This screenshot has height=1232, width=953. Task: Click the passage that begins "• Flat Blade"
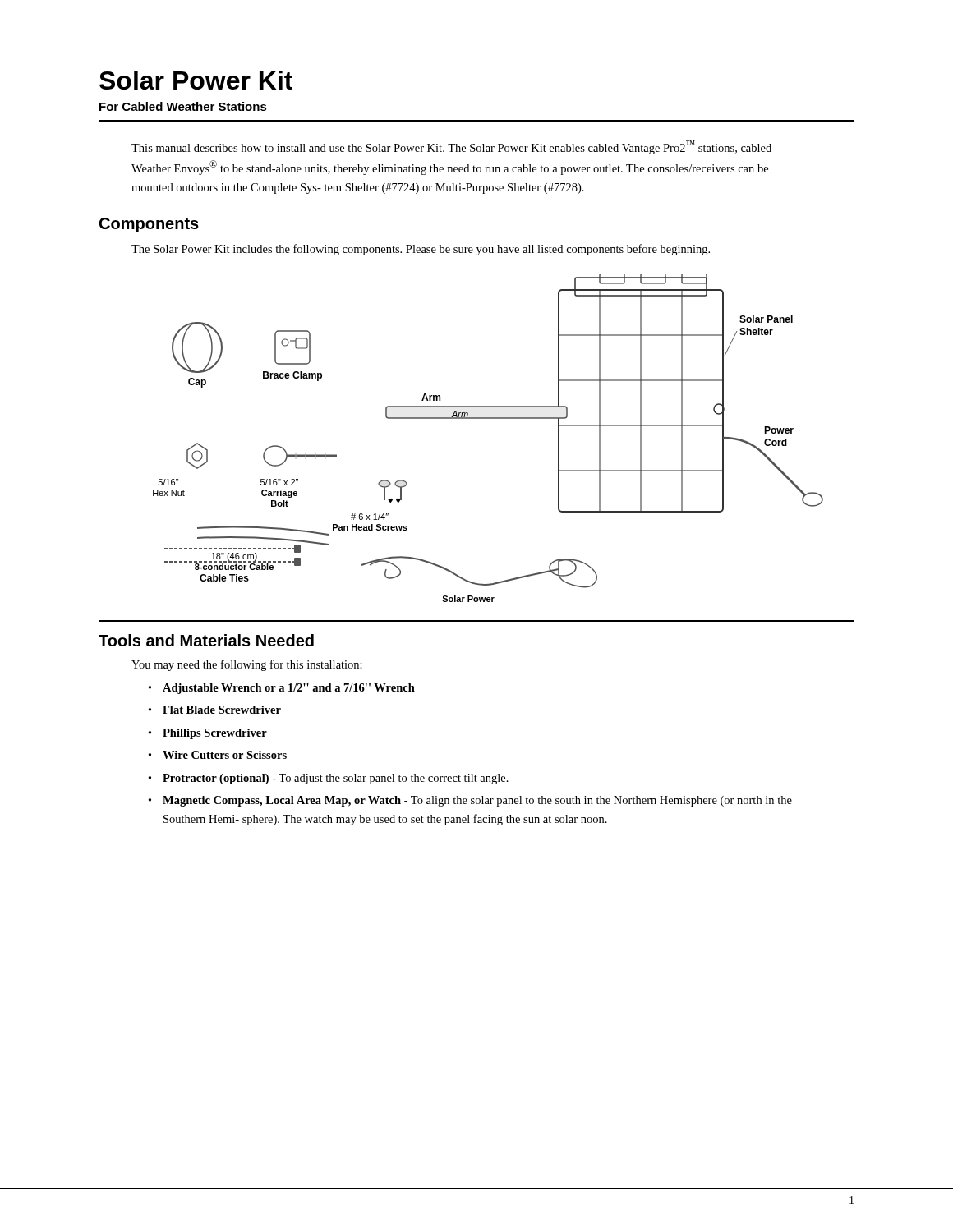(x=215, y=710)
